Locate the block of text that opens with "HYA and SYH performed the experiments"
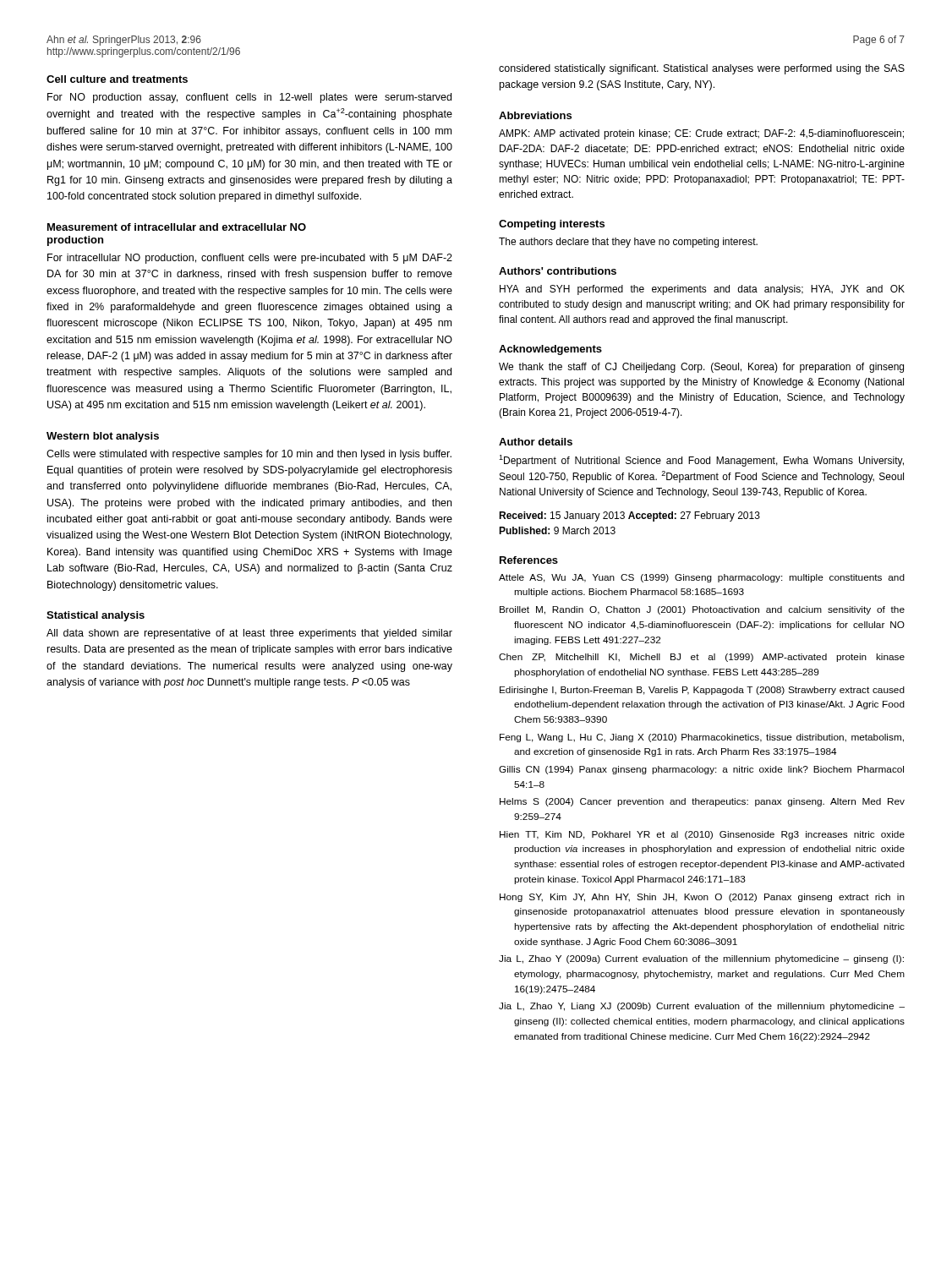The height and width of the screenshot is (1268, 952). click(x=702, y=304)
